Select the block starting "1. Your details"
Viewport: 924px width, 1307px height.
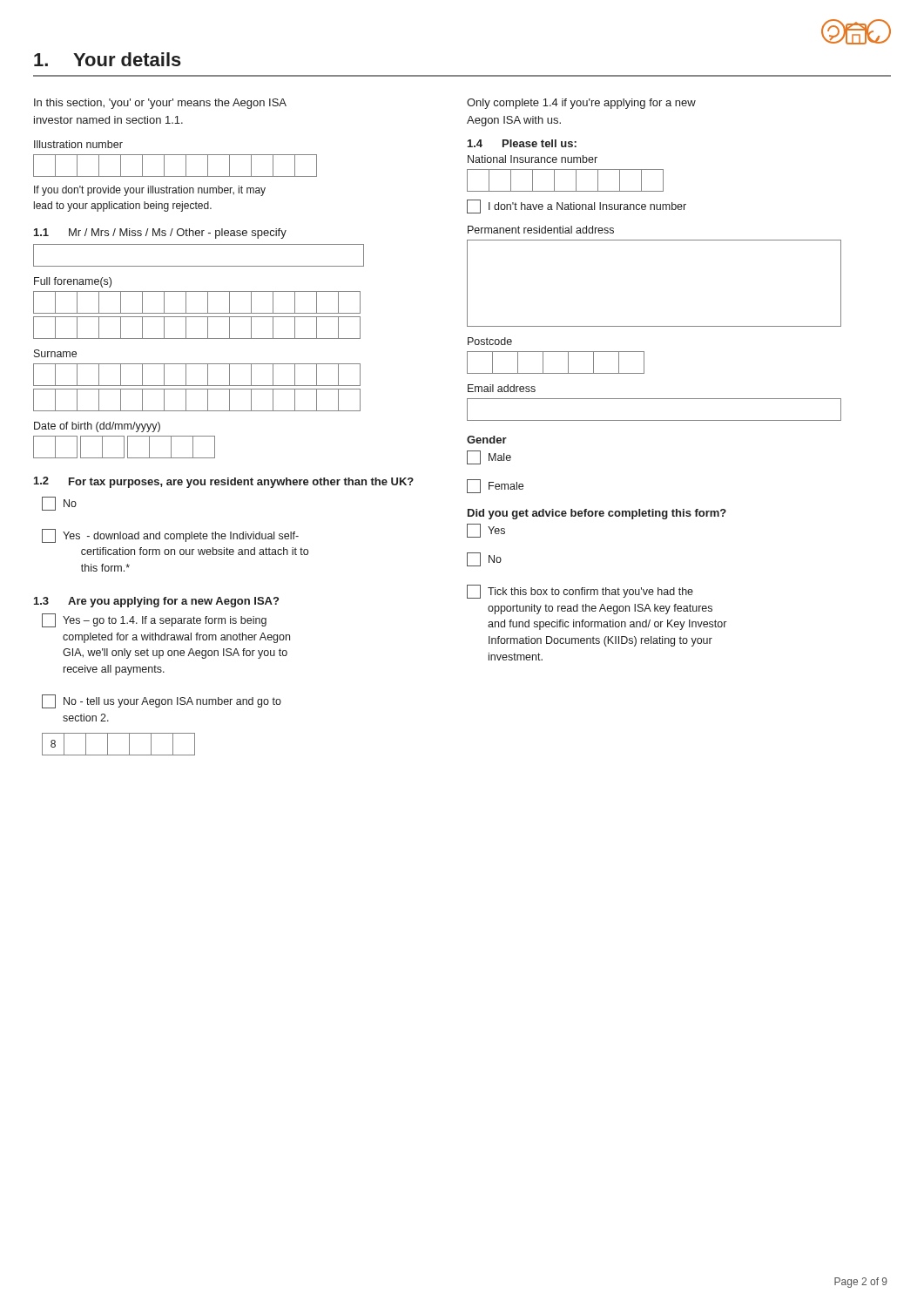[107, 60]
